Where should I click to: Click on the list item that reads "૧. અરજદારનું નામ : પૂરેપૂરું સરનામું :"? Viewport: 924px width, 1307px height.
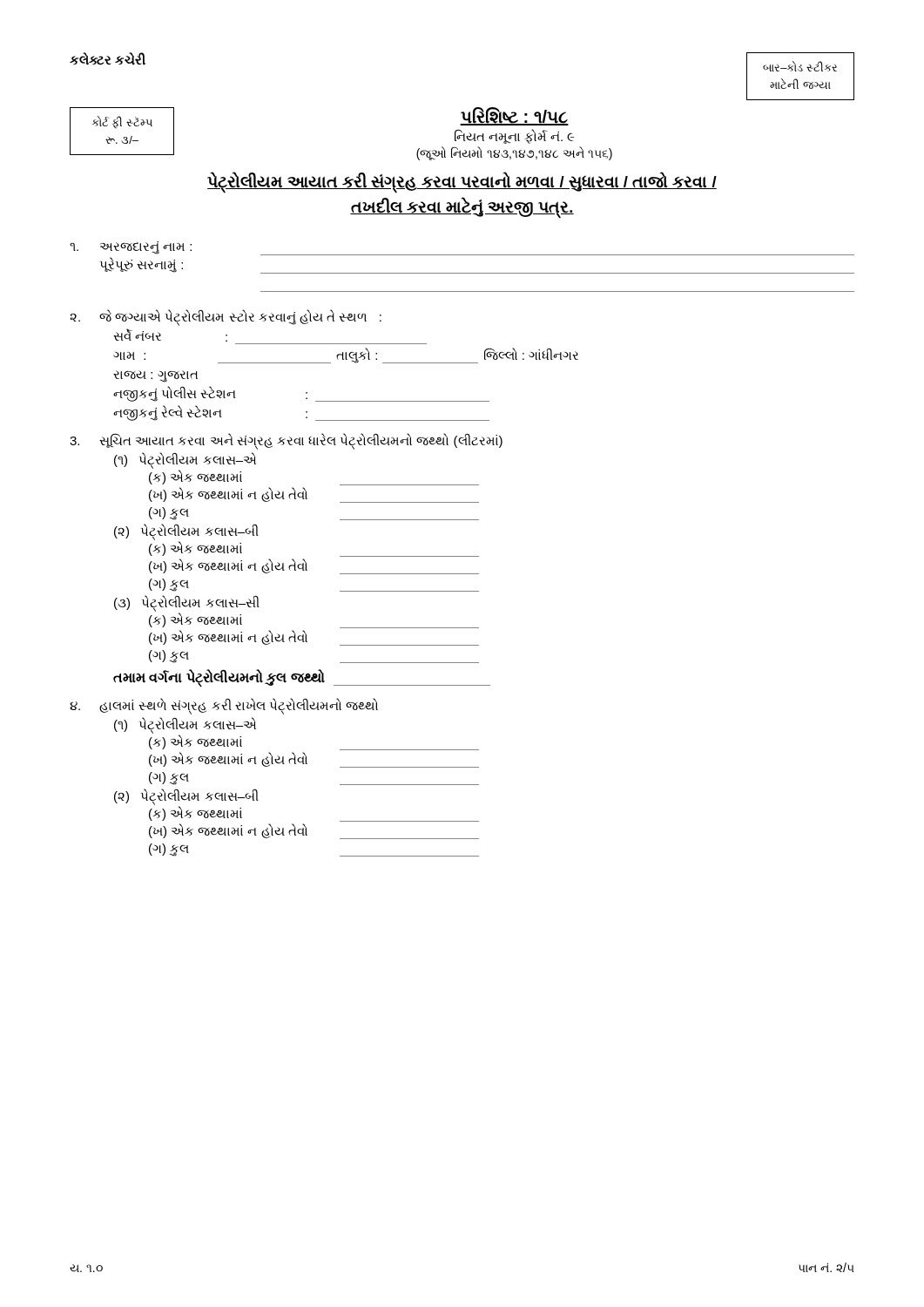point(462,266)
